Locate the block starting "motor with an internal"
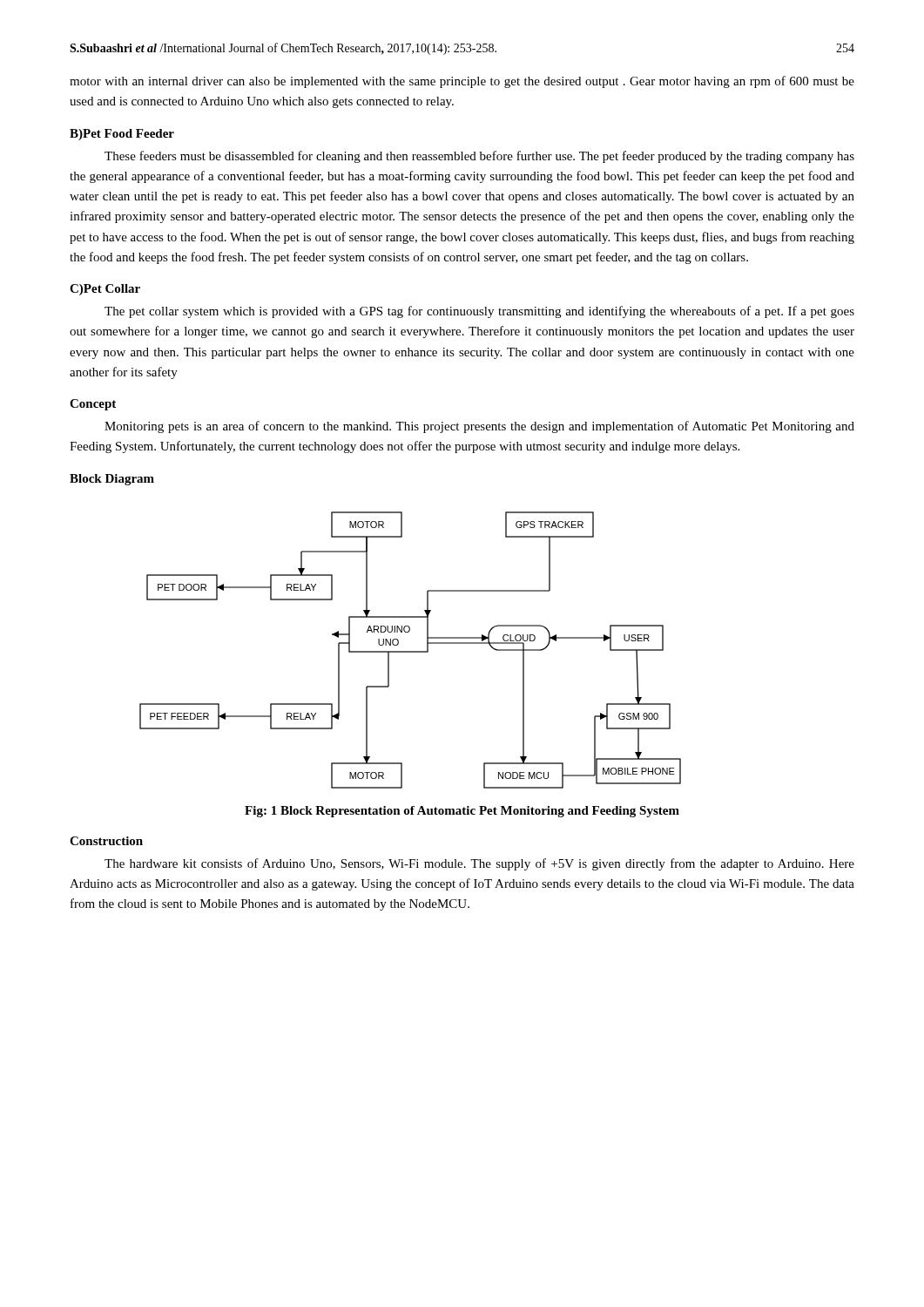This screenshot has width=924, height=1307. tap(462, 92)
